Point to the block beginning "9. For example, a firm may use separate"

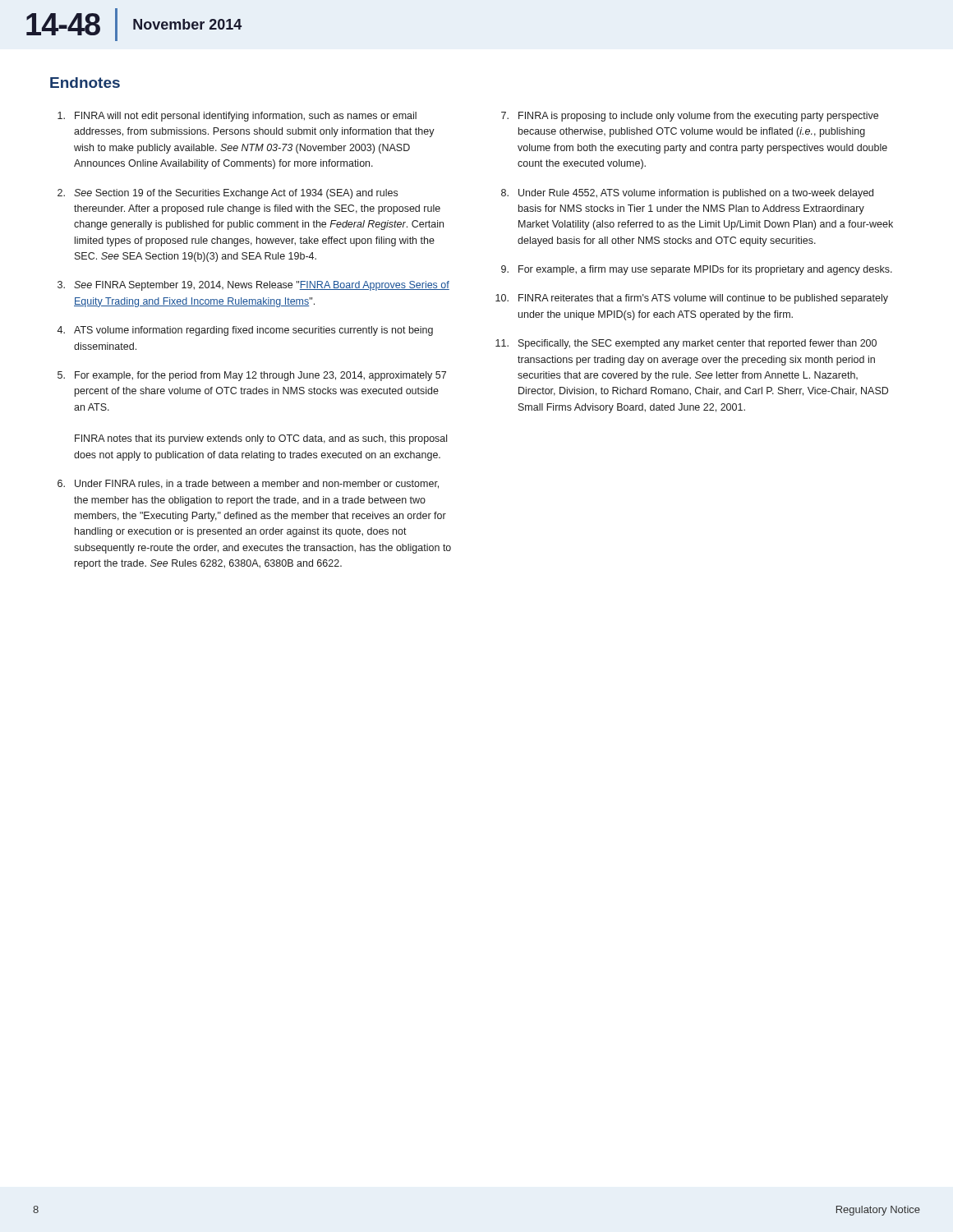pyautogui.click(x=694, y=270)
